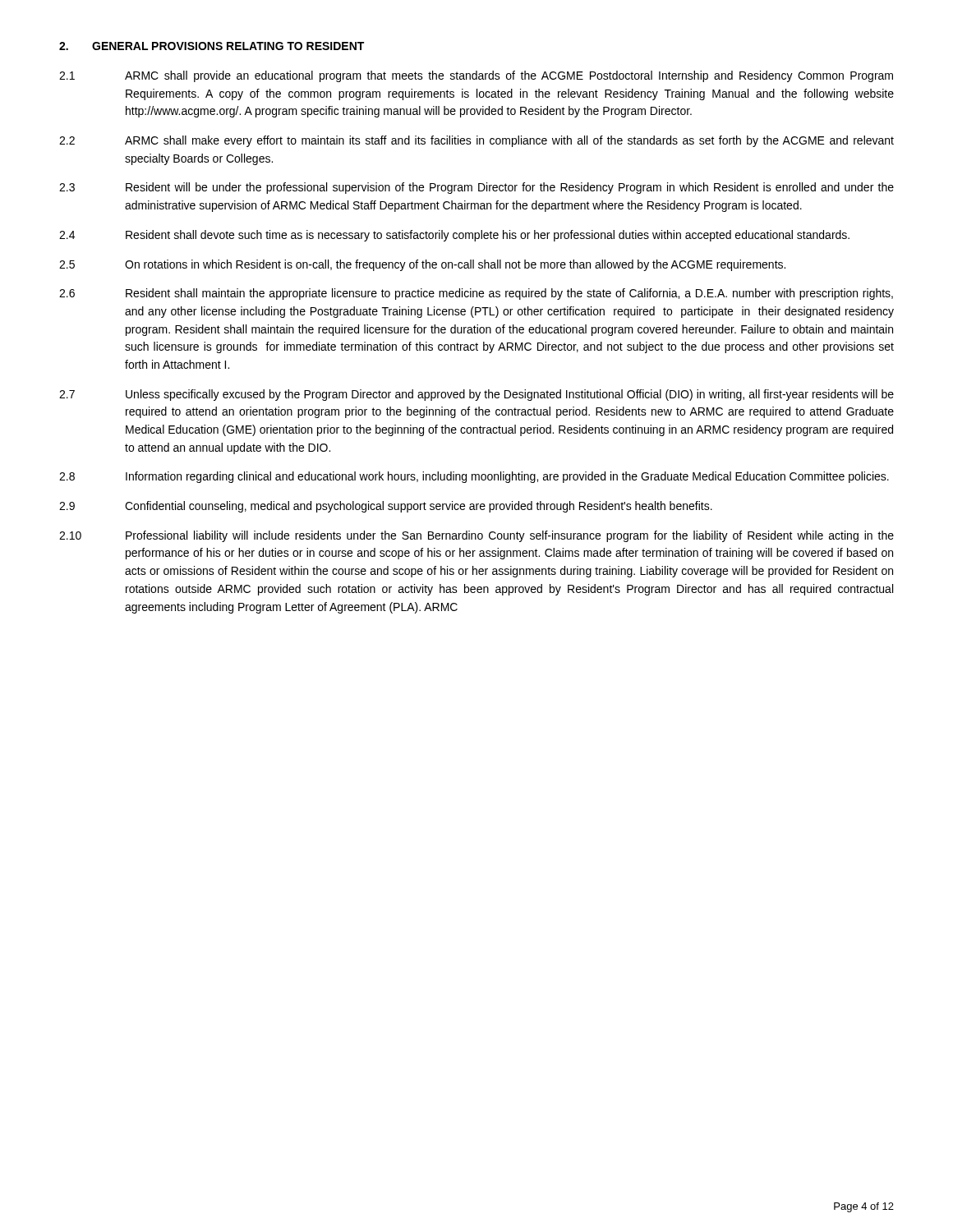Viewport: 953px width, 1232px height.
Task: Find the block on this page that starts "2.10 Professional liability will include residents"
Action: [476, 572]
